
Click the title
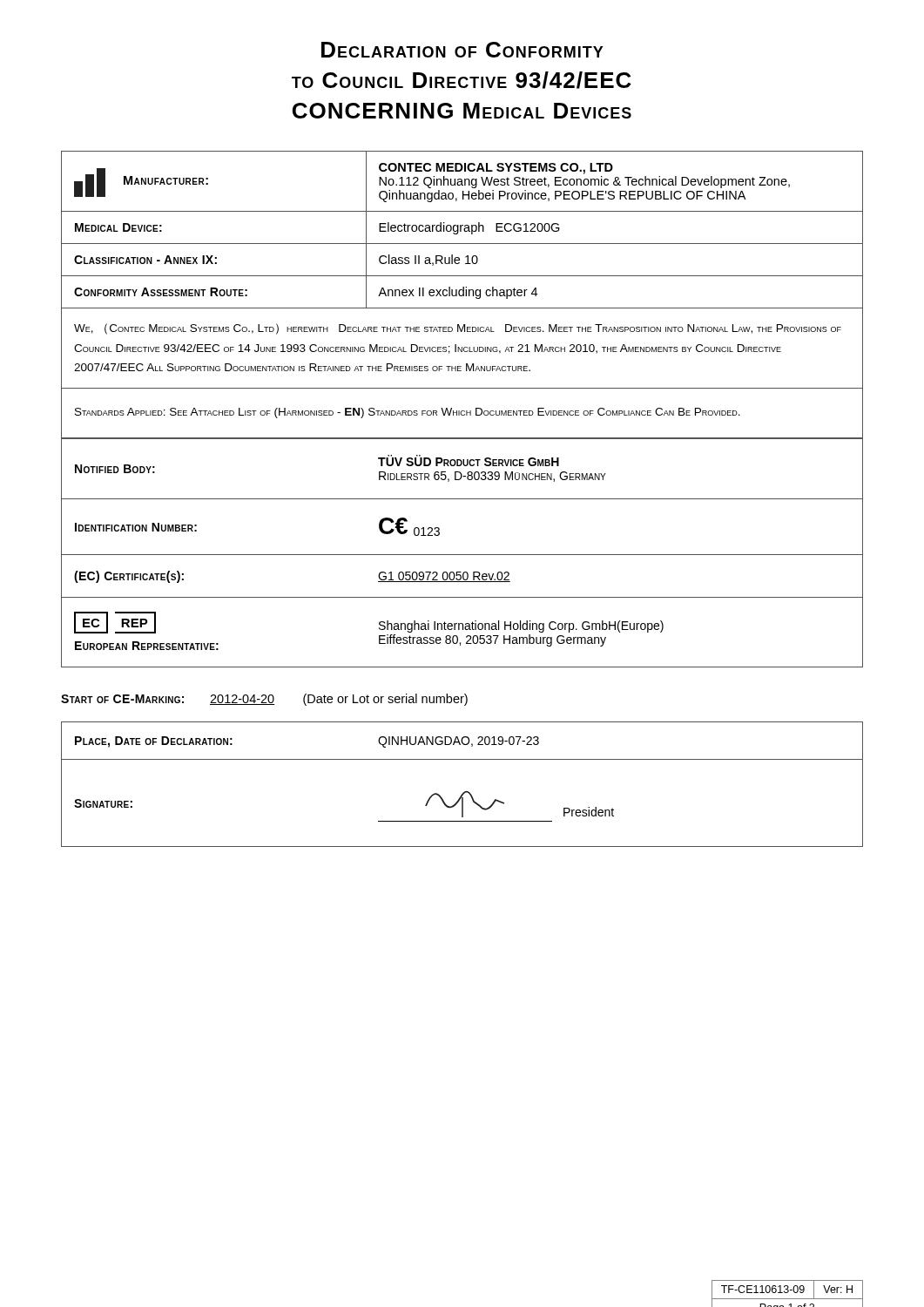(462, 80)
